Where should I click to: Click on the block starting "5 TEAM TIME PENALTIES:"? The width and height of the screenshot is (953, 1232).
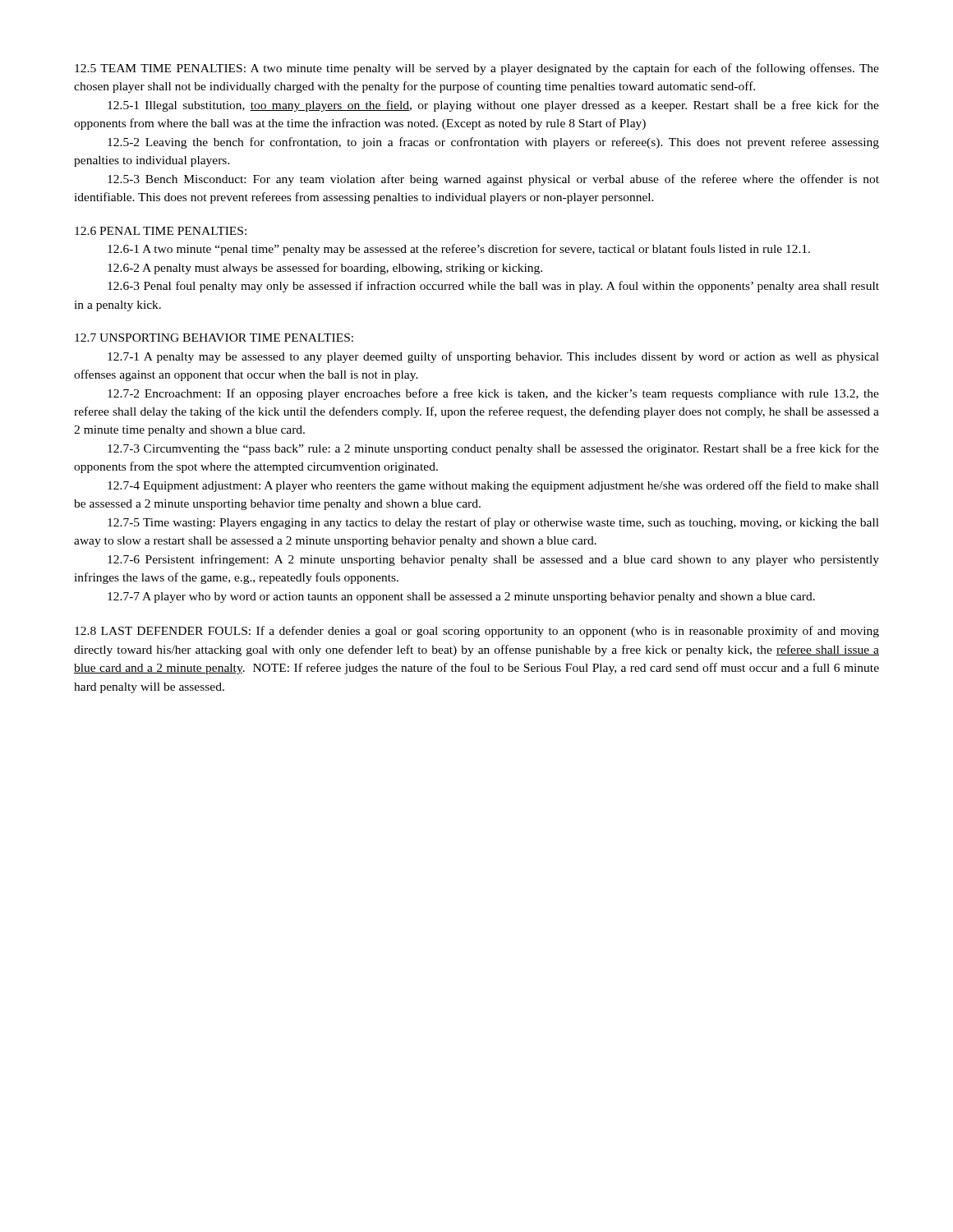coord(476,78)
